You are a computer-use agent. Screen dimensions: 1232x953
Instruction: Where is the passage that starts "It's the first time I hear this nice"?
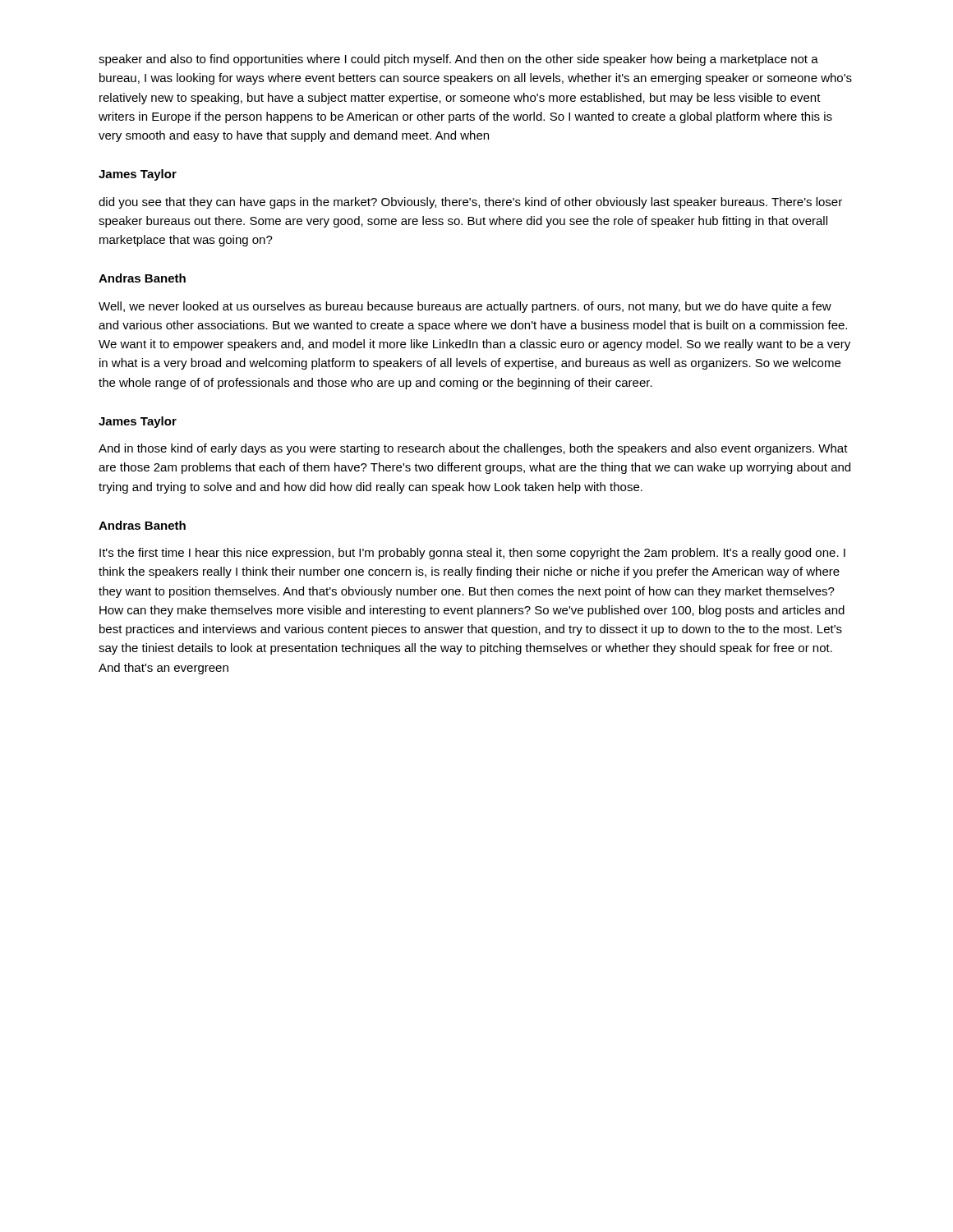[x=472, y=610]
